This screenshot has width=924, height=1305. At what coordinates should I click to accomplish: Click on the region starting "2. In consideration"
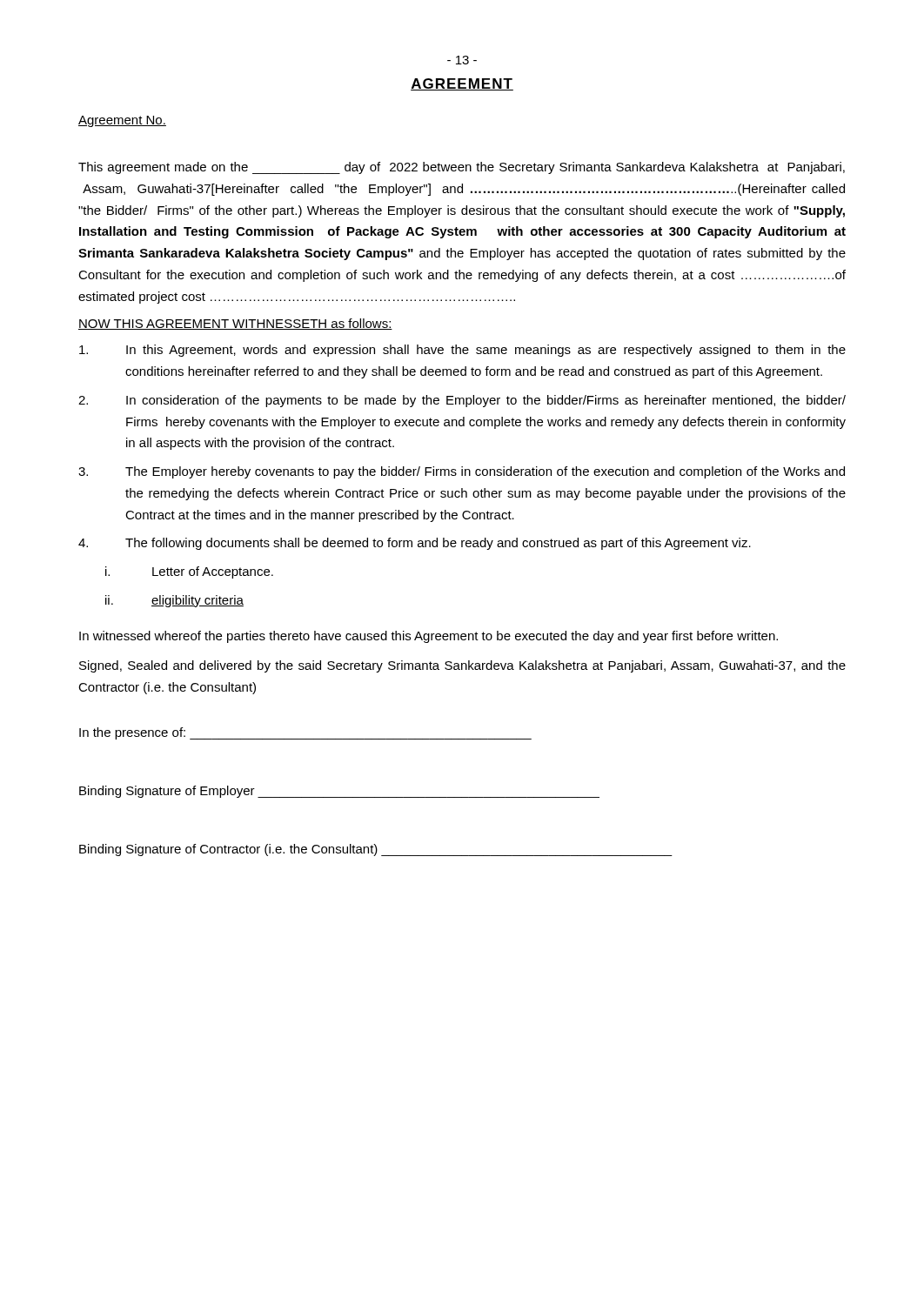click(x=462, y=422)
